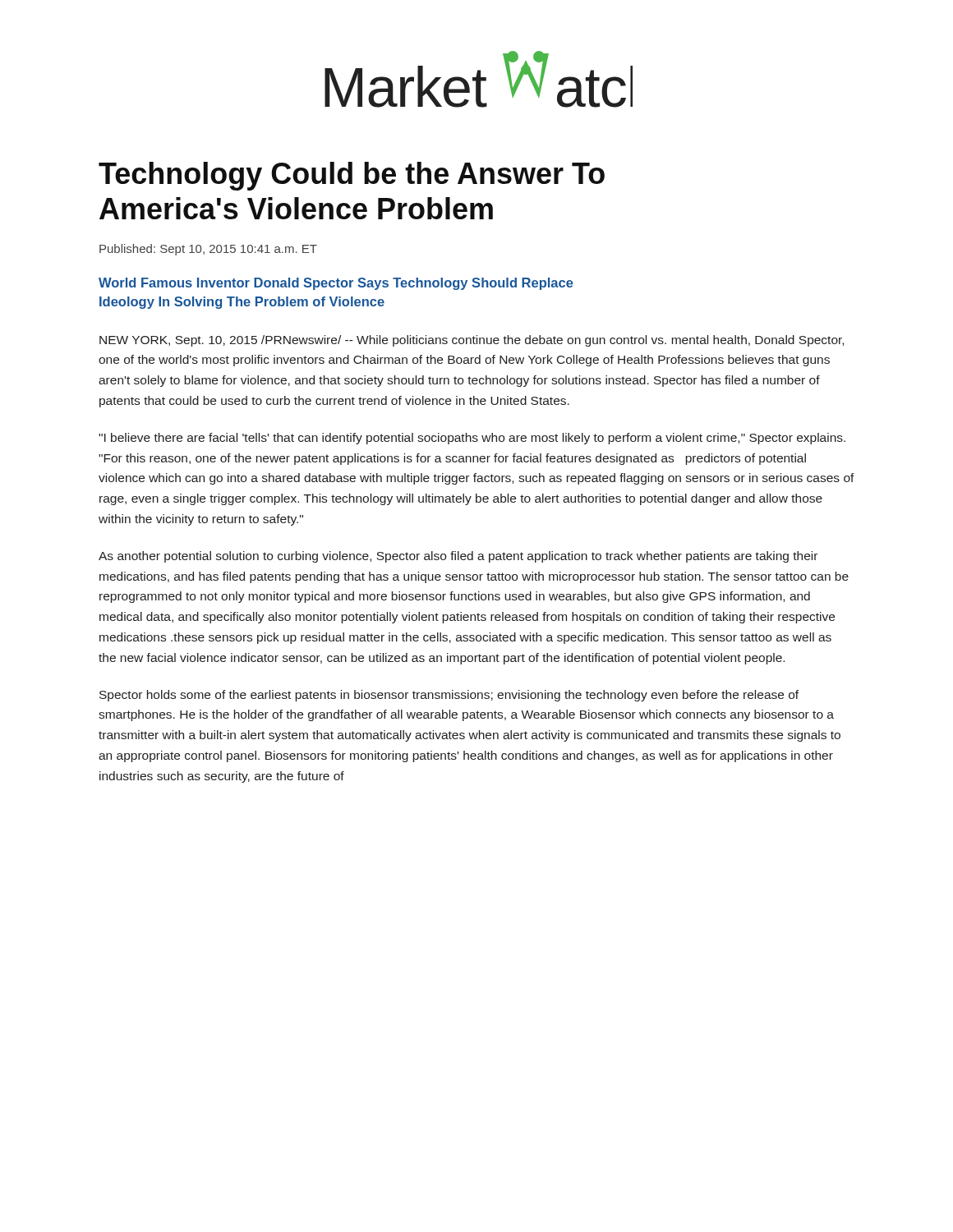Locate the logo
The height and width of the screenshot is (1232, 953).
[x=476, y=88]
